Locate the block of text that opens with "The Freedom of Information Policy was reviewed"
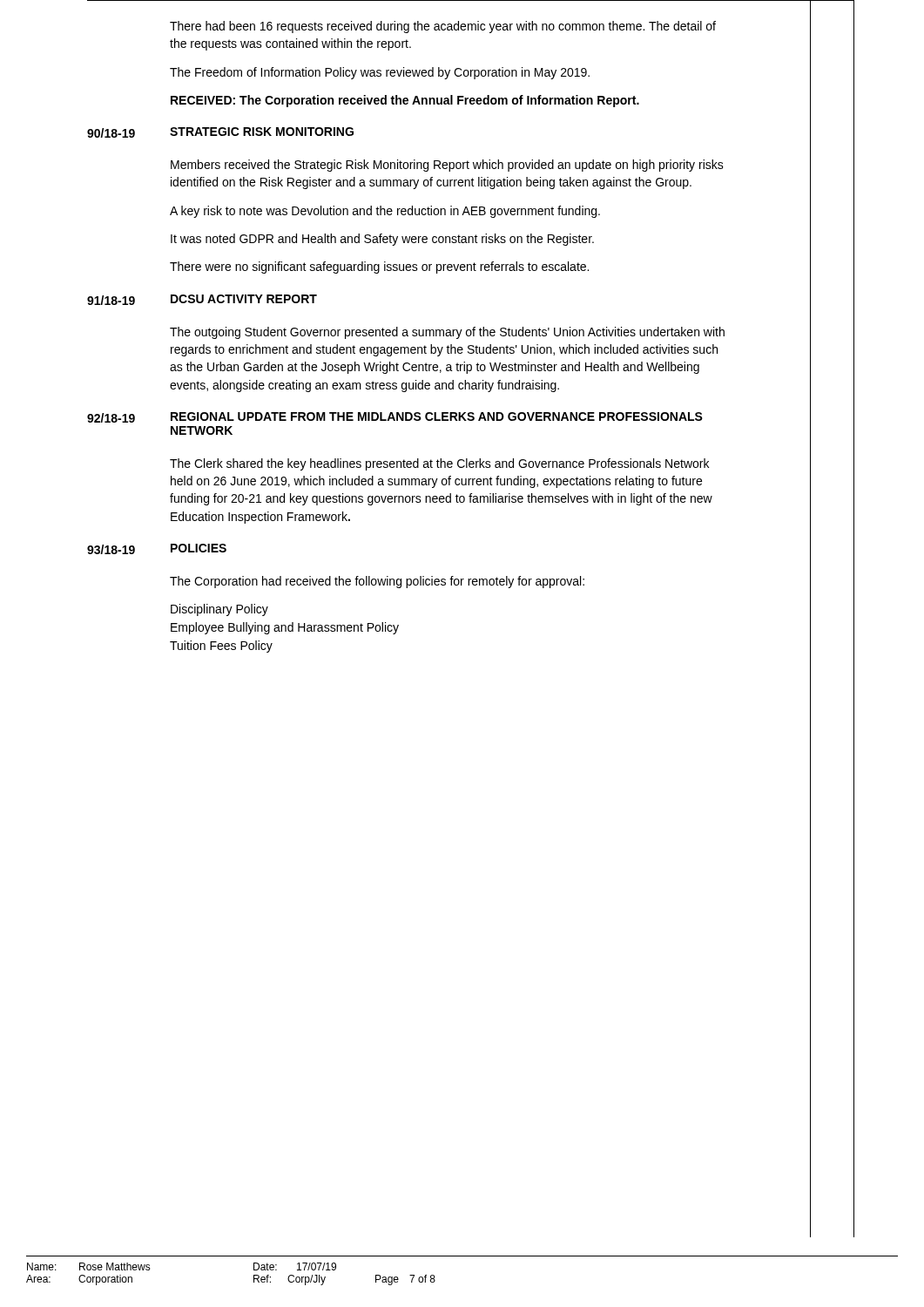Image resolution: width=924 pixels, height=1307 pixels. (x=451, y=72)
